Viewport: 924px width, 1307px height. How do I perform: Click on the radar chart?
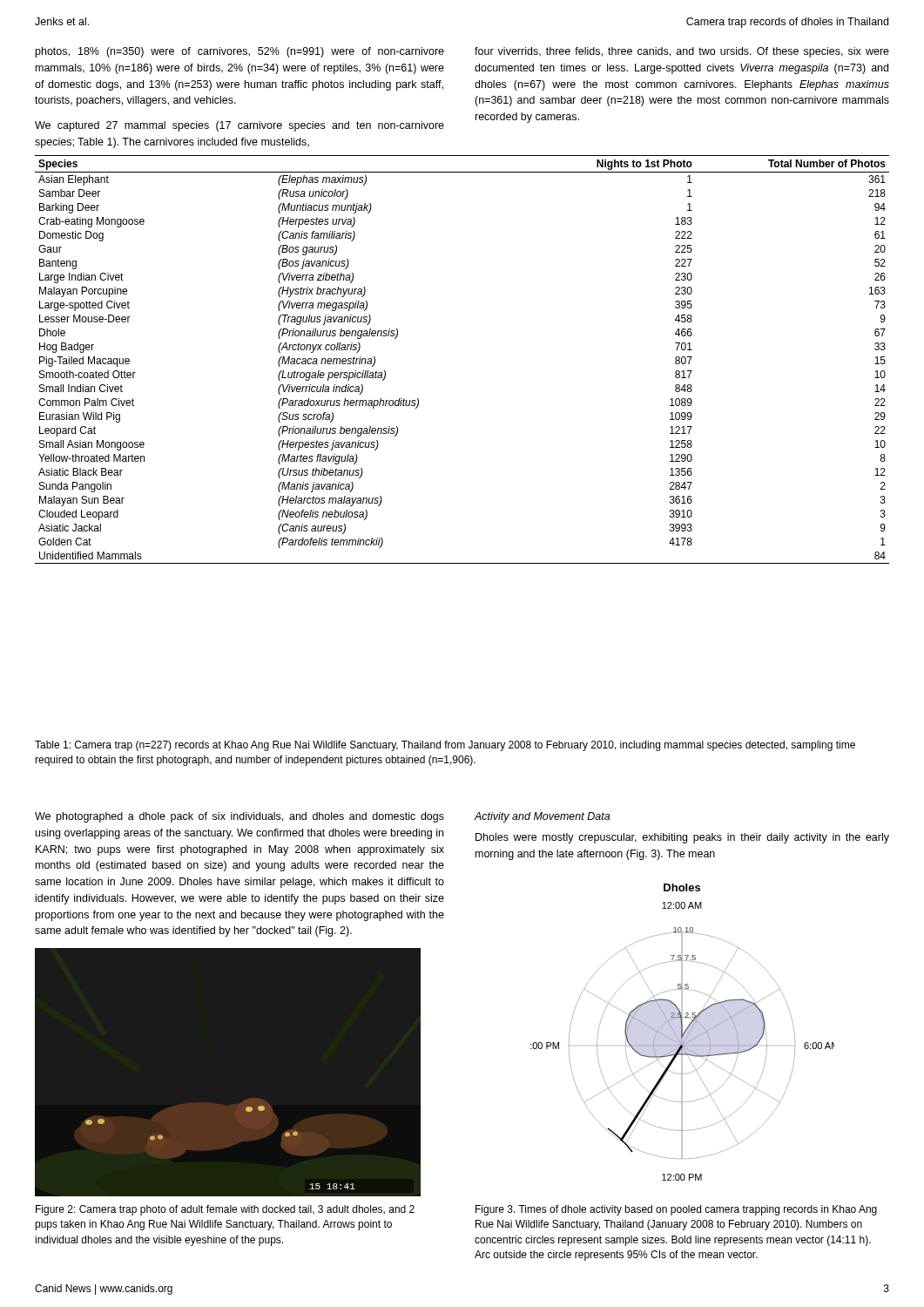682,1033
